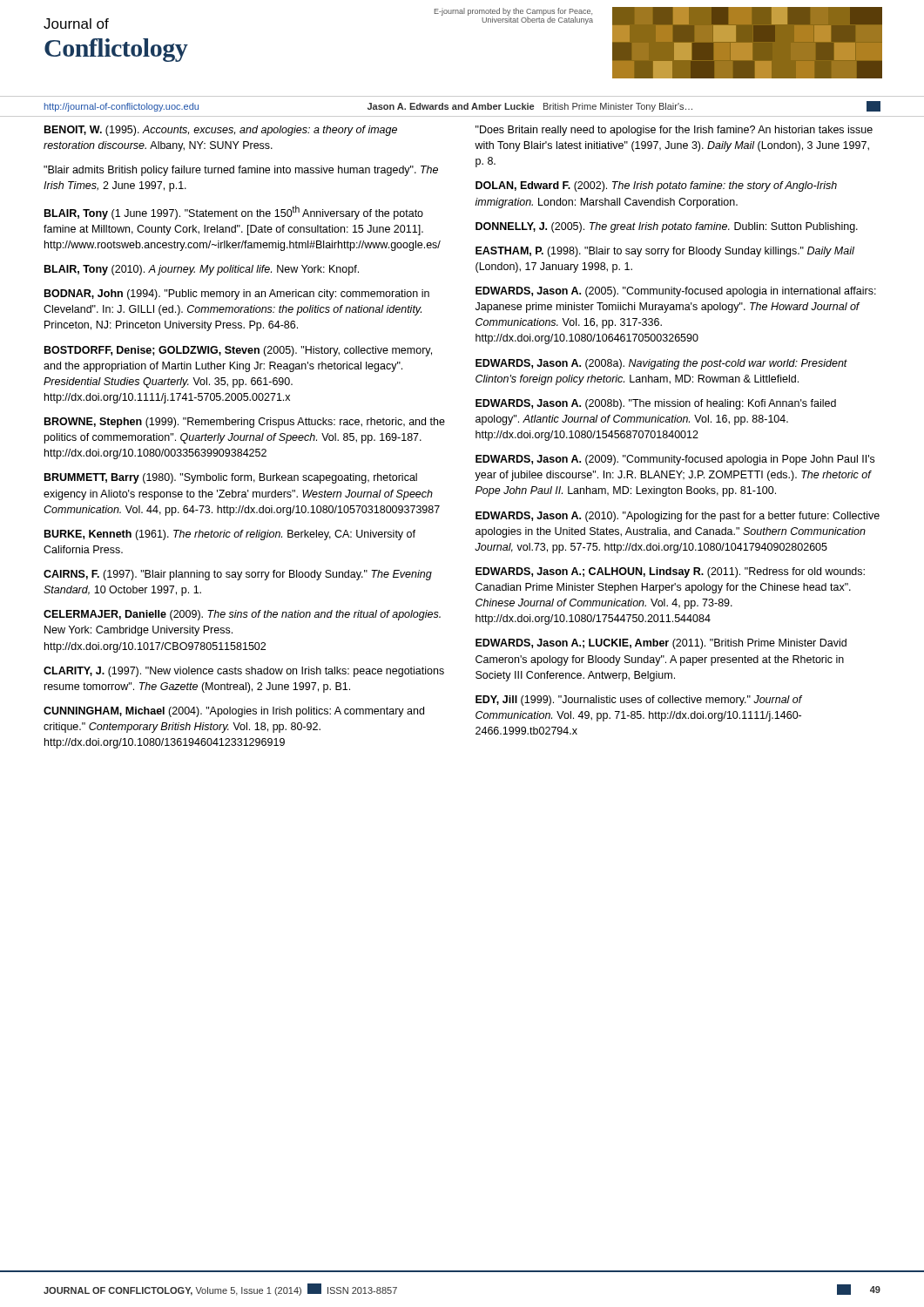
Task: Select the list item that says "EDWARDS, Jason A. (2010). "Apologizing for the past"
Action: [677, 531]
